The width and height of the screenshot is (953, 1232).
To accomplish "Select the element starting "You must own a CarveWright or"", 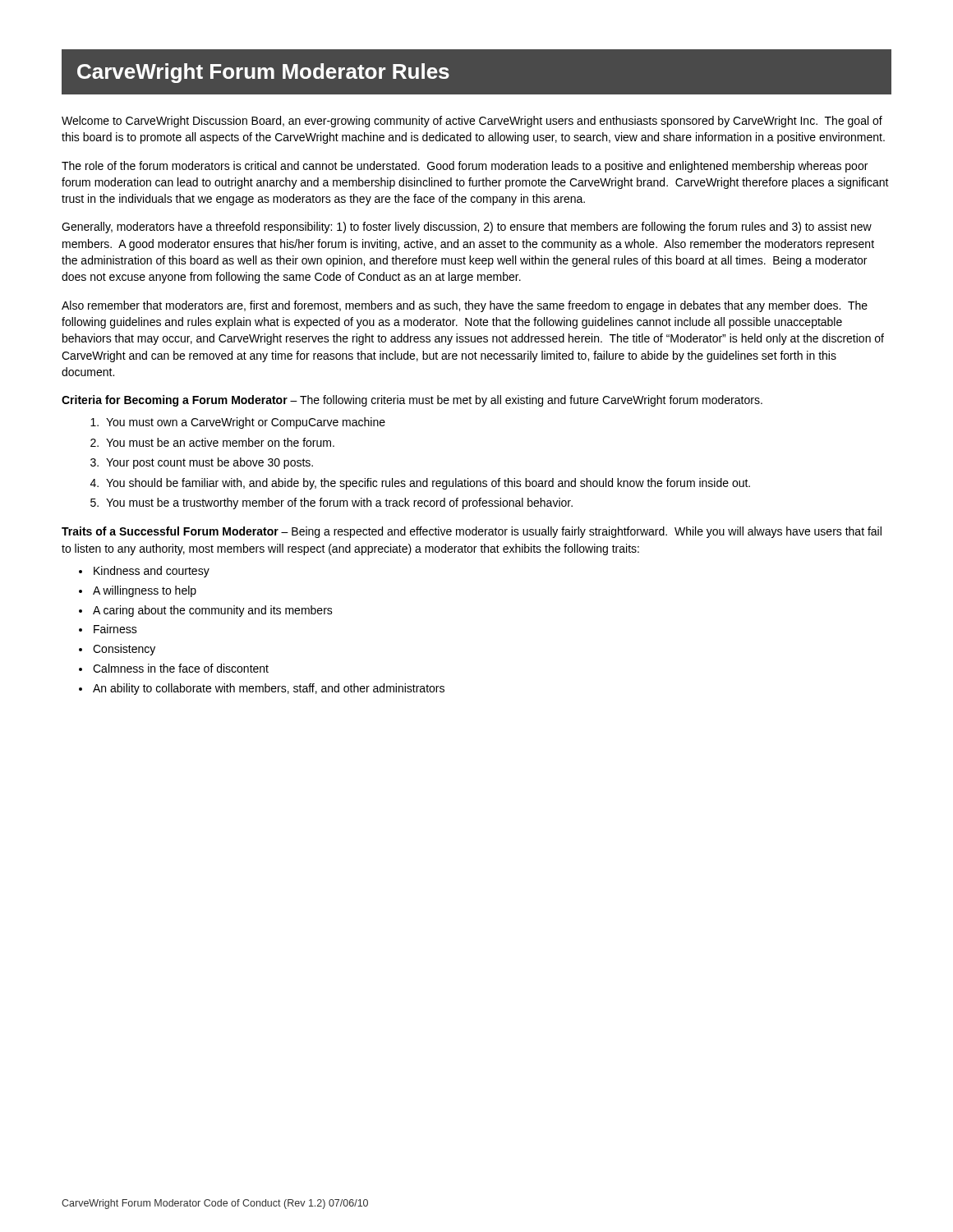I will pyautogui.click(x=246, y=423).
